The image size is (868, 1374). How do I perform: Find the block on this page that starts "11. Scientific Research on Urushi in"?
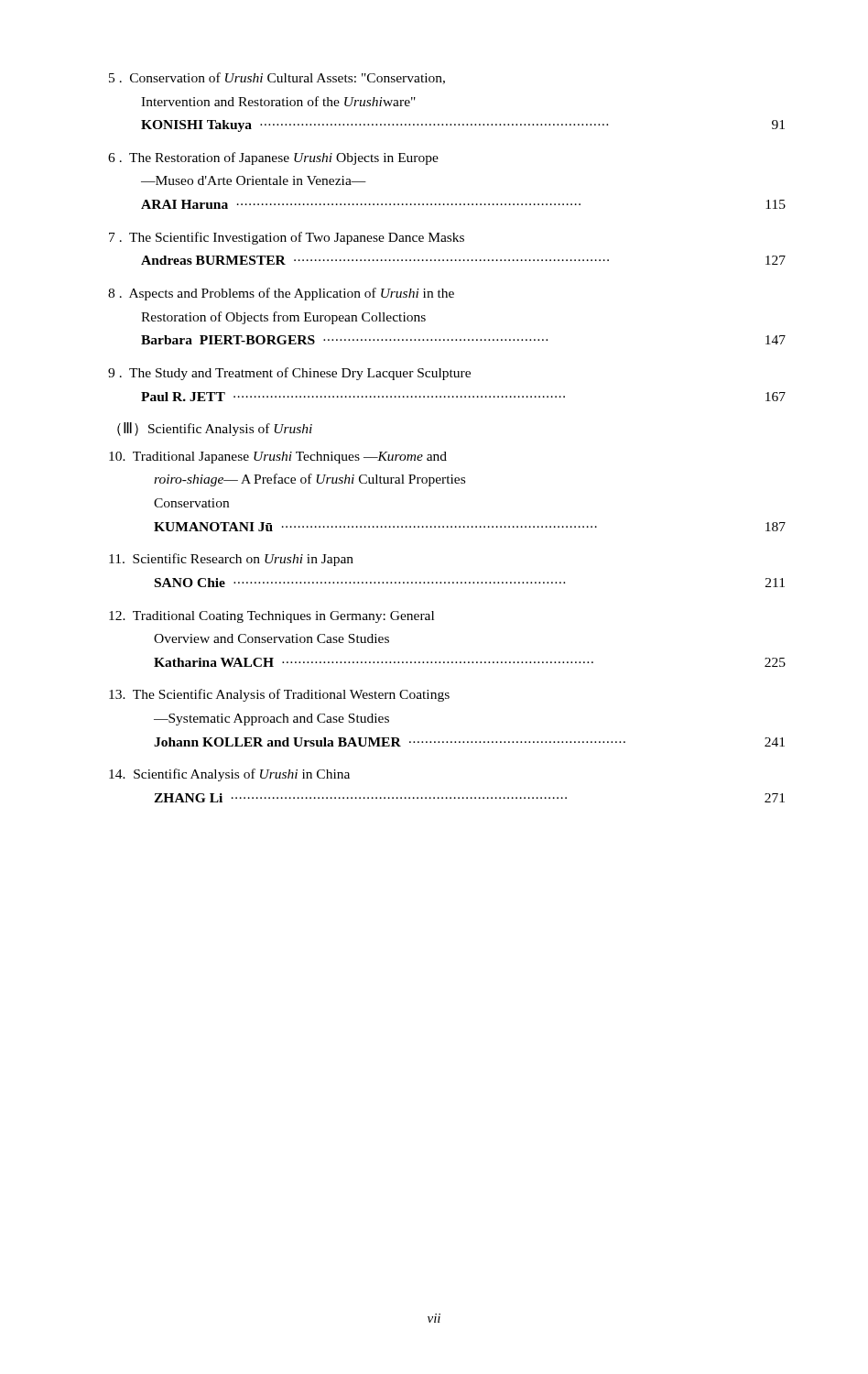447,571
